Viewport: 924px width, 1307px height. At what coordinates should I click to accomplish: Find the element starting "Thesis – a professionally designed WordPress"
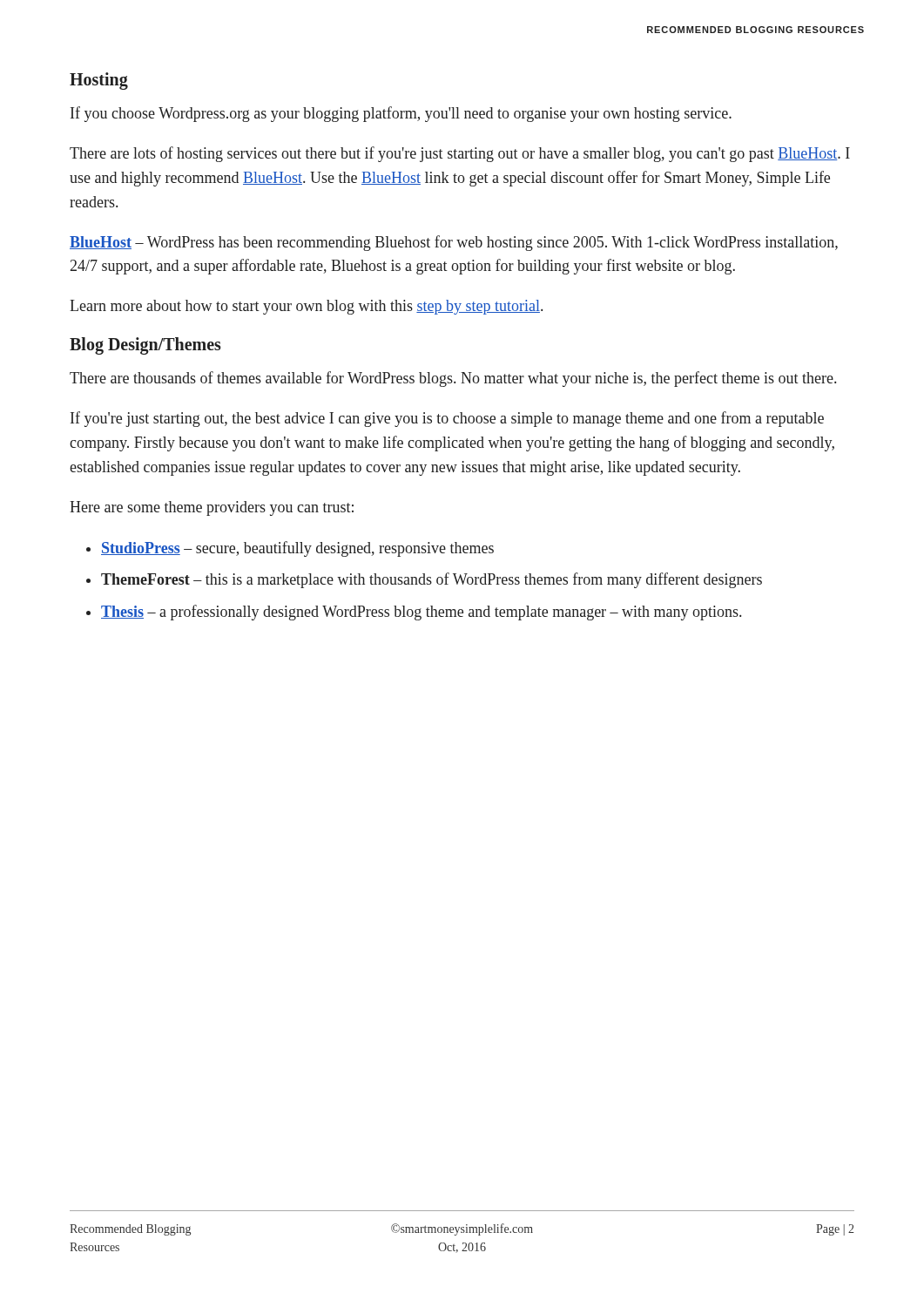coord(422,612)
